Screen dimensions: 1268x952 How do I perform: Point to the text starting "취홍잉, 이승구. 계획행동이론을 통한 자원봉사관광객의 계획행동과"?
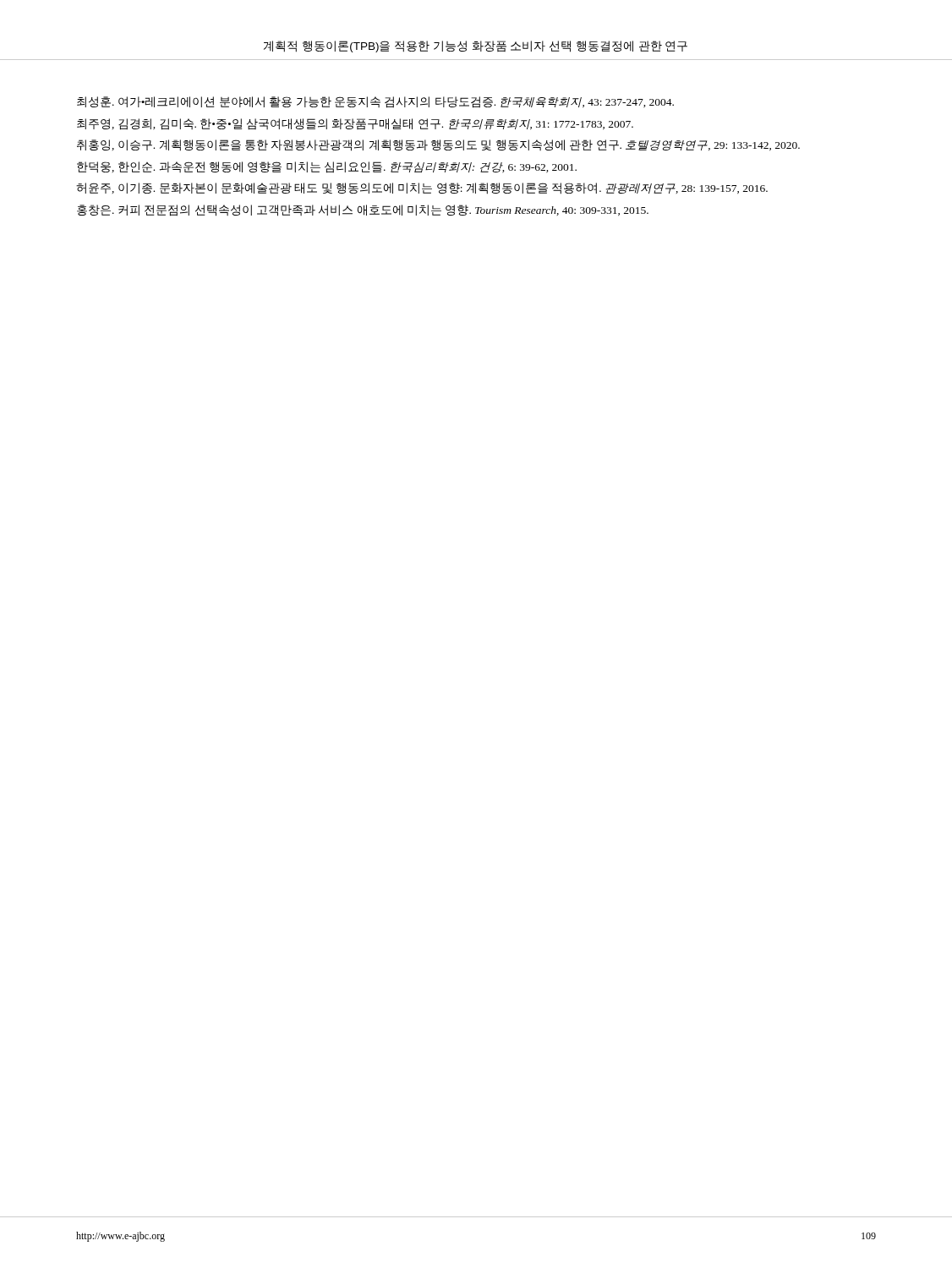[438, 145]
